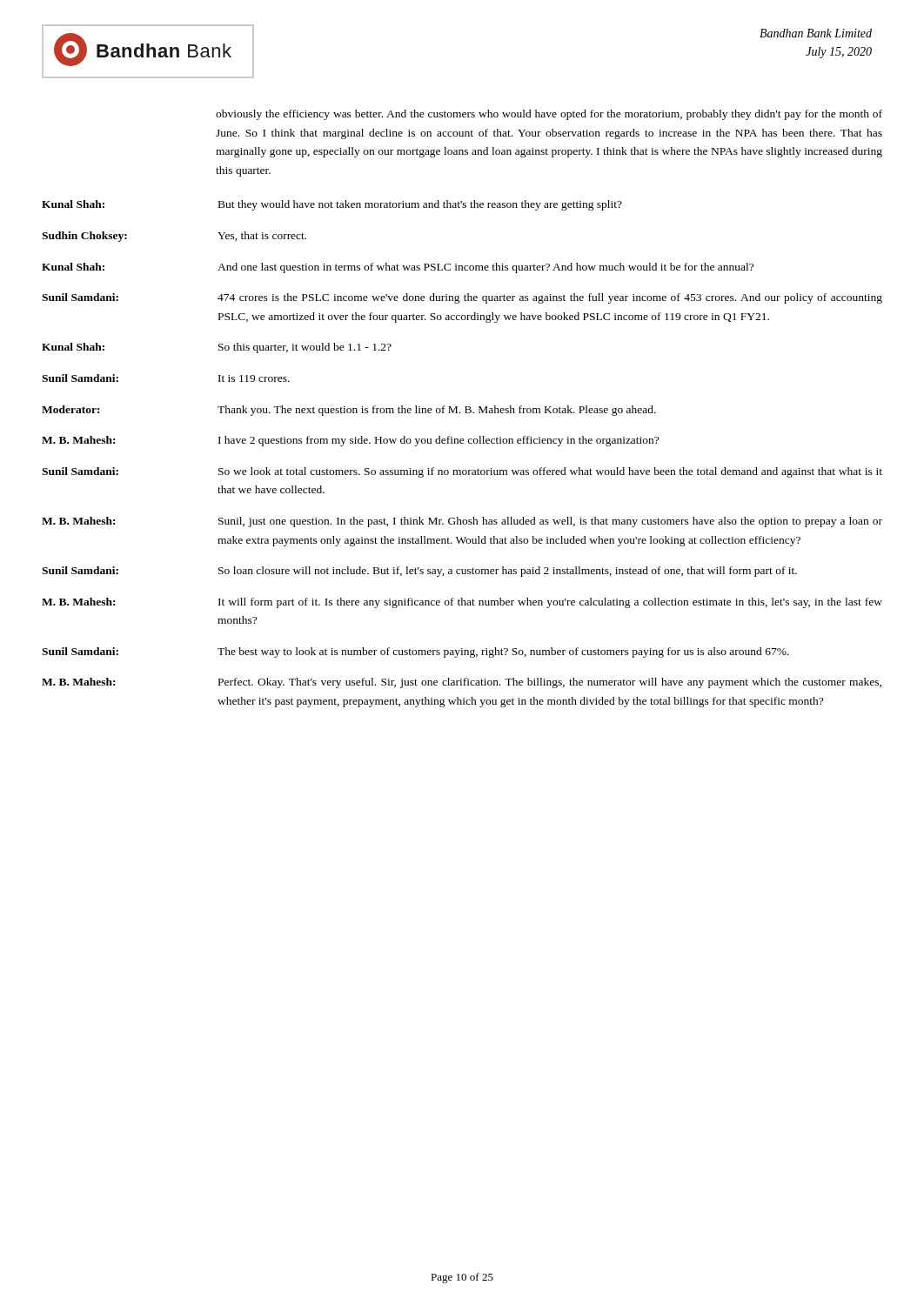Find the block on this page that starts "M. B. Mahesh: Perfect. Okay. That's"
Viewport: 924px width, 1305px height.
[x=462, y=692]
